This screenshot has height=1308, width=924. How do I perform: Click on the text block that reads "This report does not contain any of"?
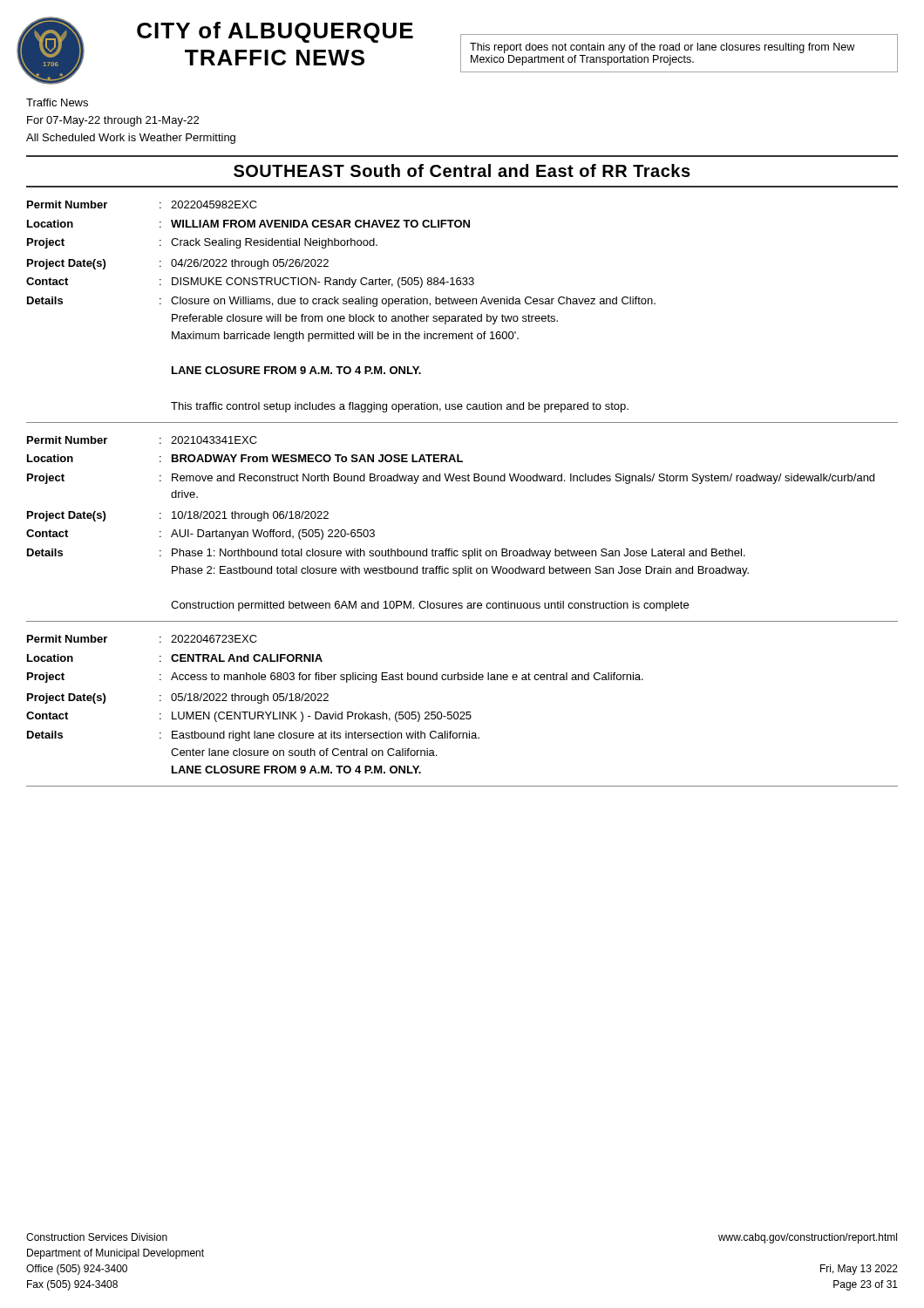[x=662, y=53]
